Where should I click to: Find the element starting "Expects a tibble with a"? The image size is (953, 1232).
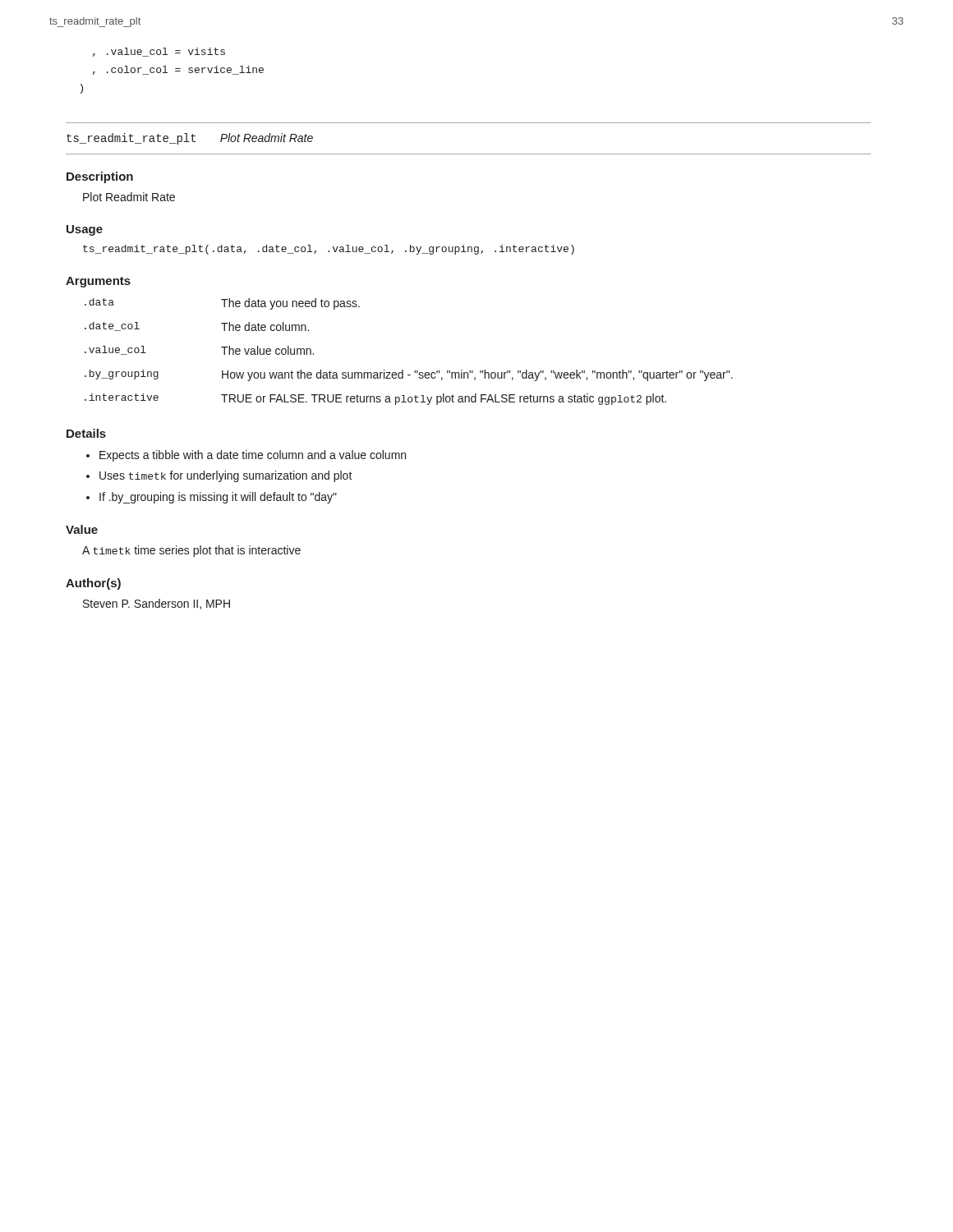(253, 455)
